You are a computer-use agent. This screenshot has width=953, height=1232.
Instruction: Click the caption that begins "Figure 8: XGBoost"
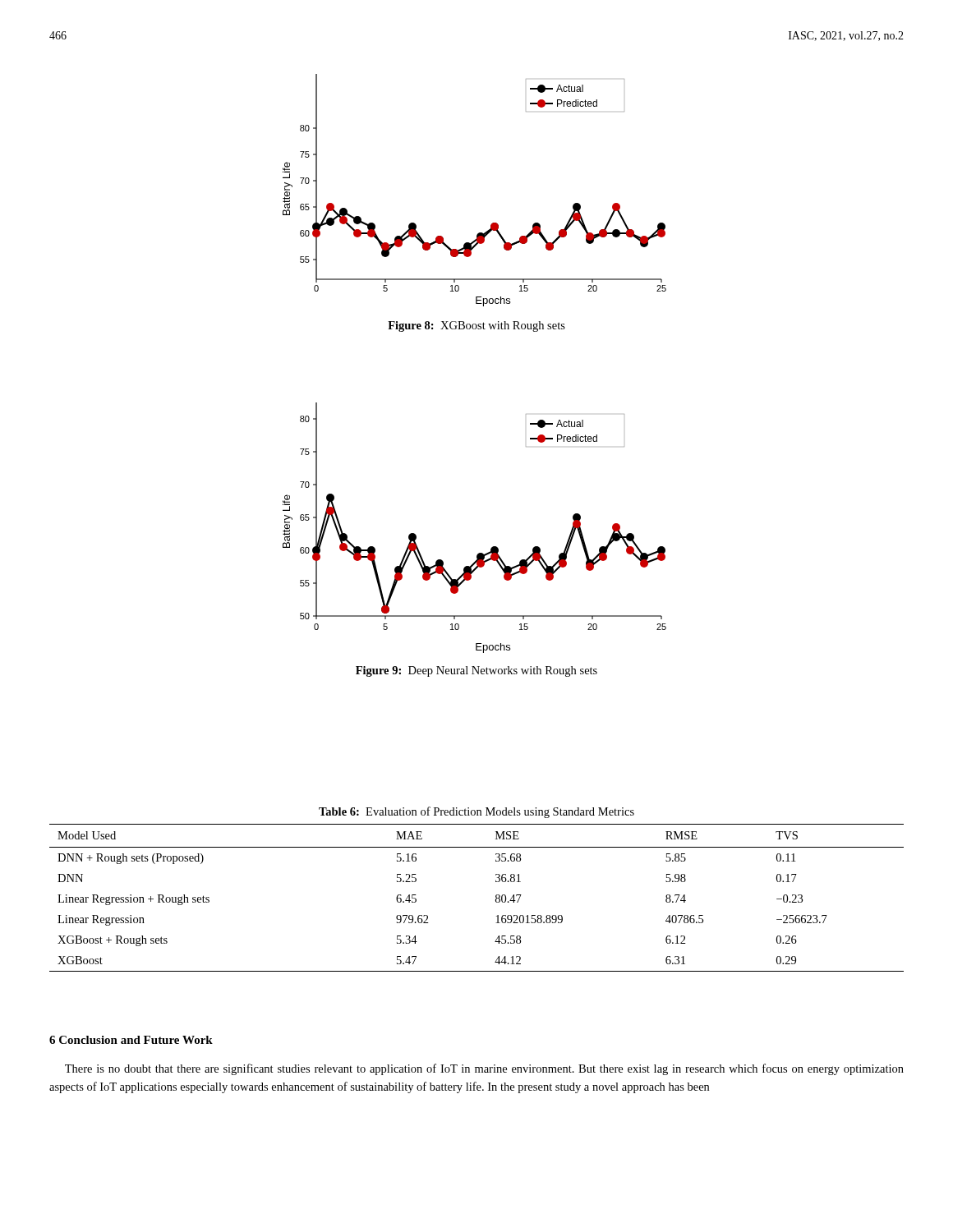click(x=476, y=325)
